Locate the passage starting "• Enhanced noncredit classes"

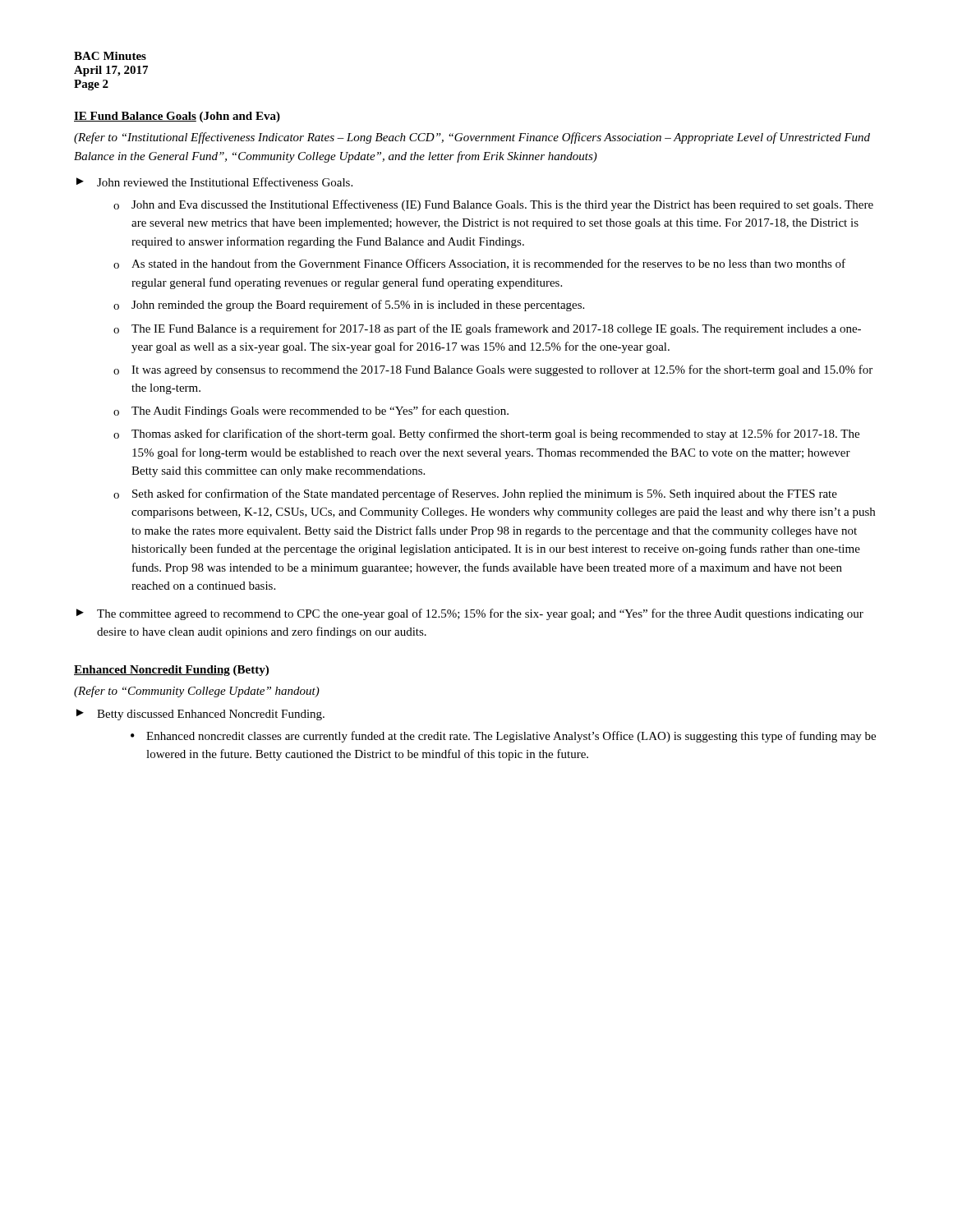pos(504,745)
